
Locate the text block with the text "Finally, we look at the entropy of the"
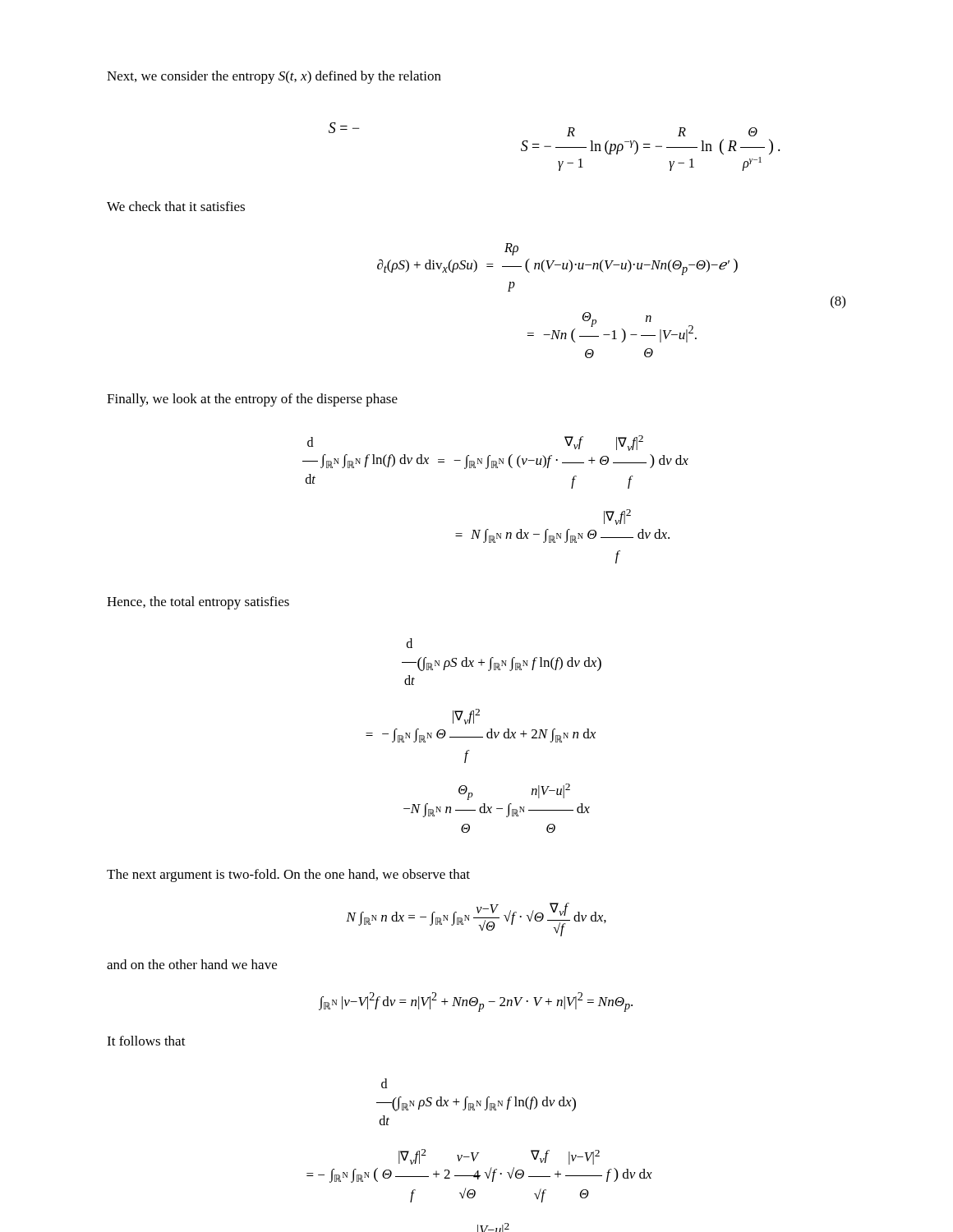tap(252, 399)
